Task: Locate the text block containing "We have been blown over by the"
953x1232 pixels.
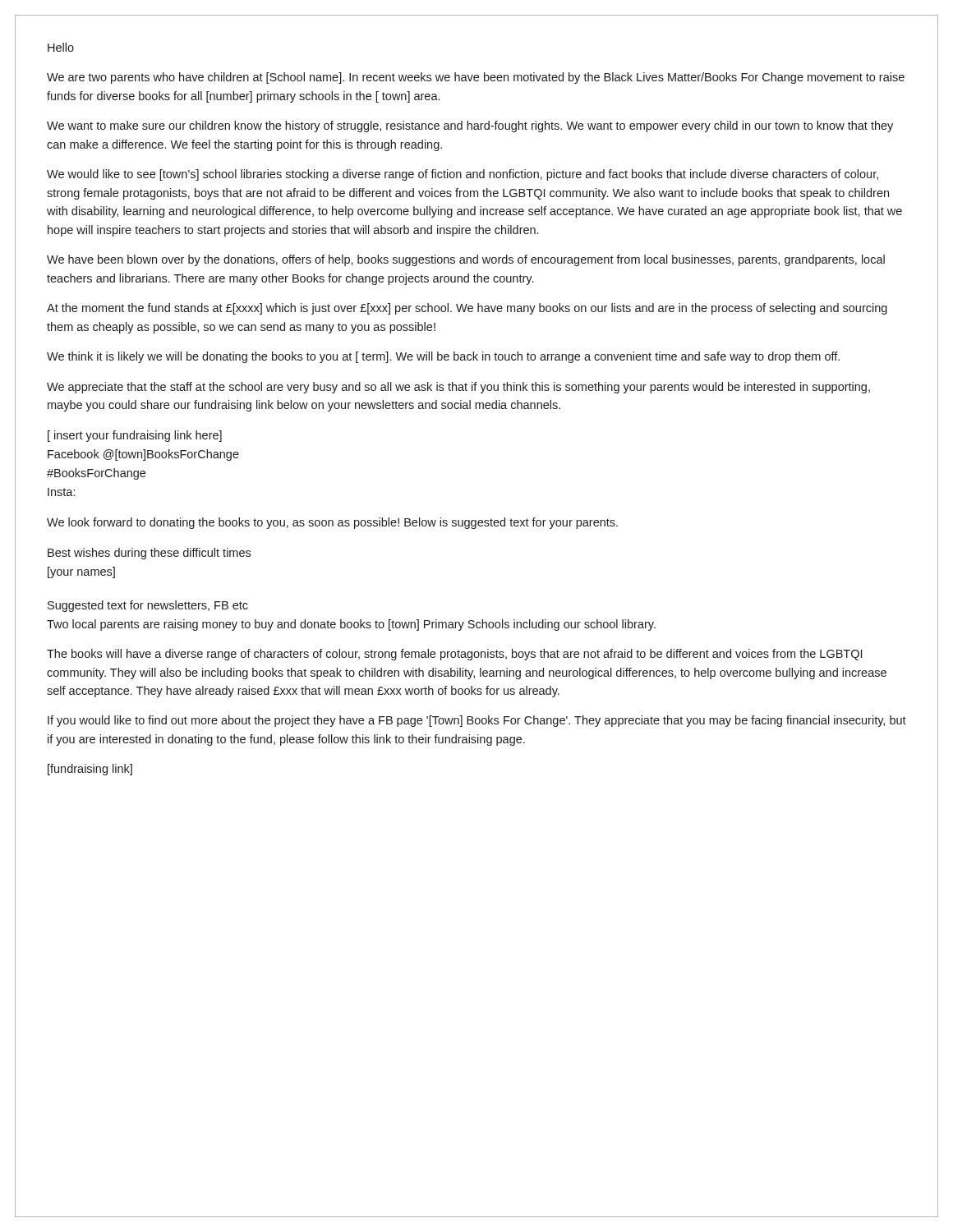Action: (x=466, y=269)
